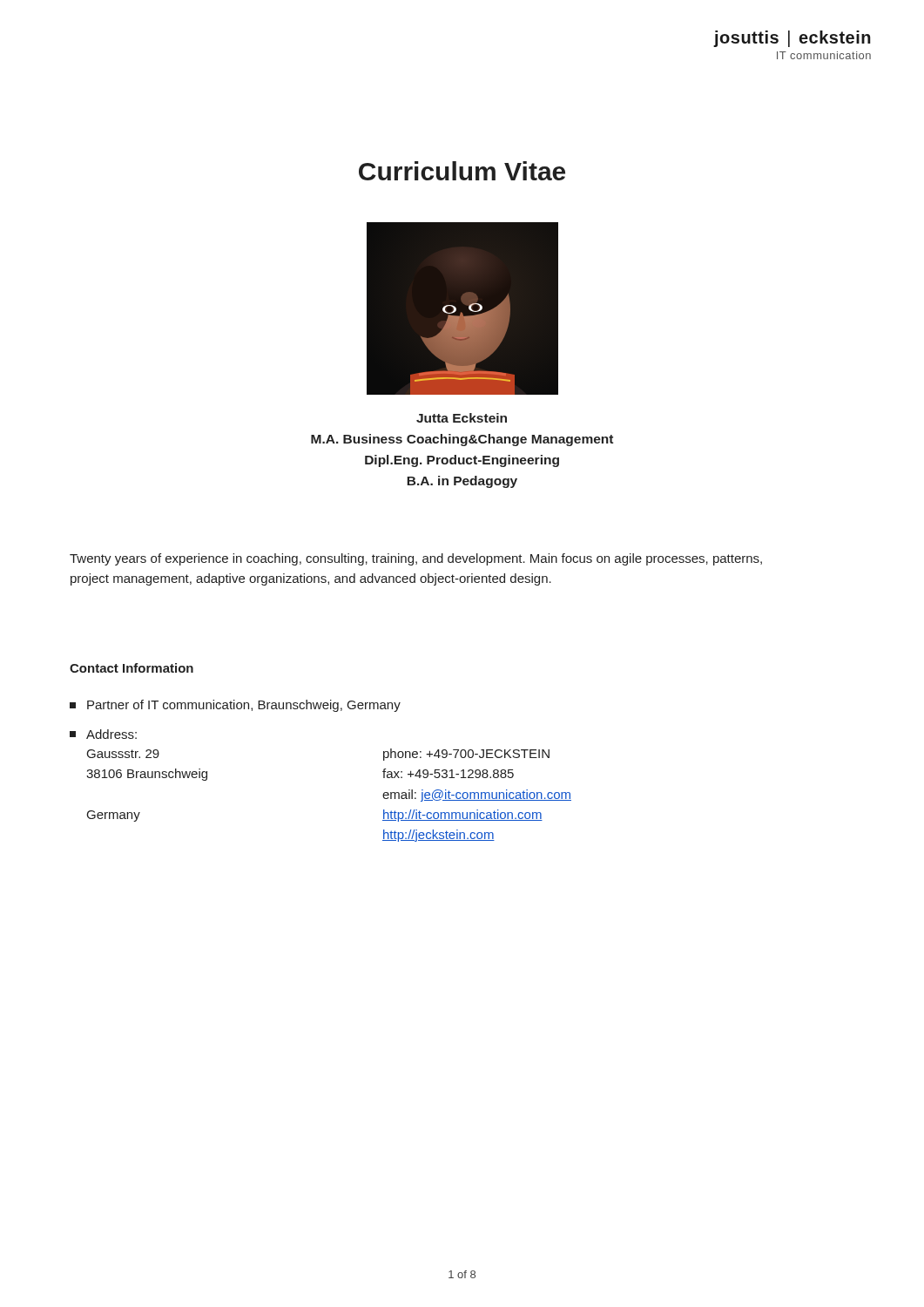The height and width of the screenshot is (1307, 924).
Task: Point to the block starting "Partner of IT"
Action: pos(235,704)
